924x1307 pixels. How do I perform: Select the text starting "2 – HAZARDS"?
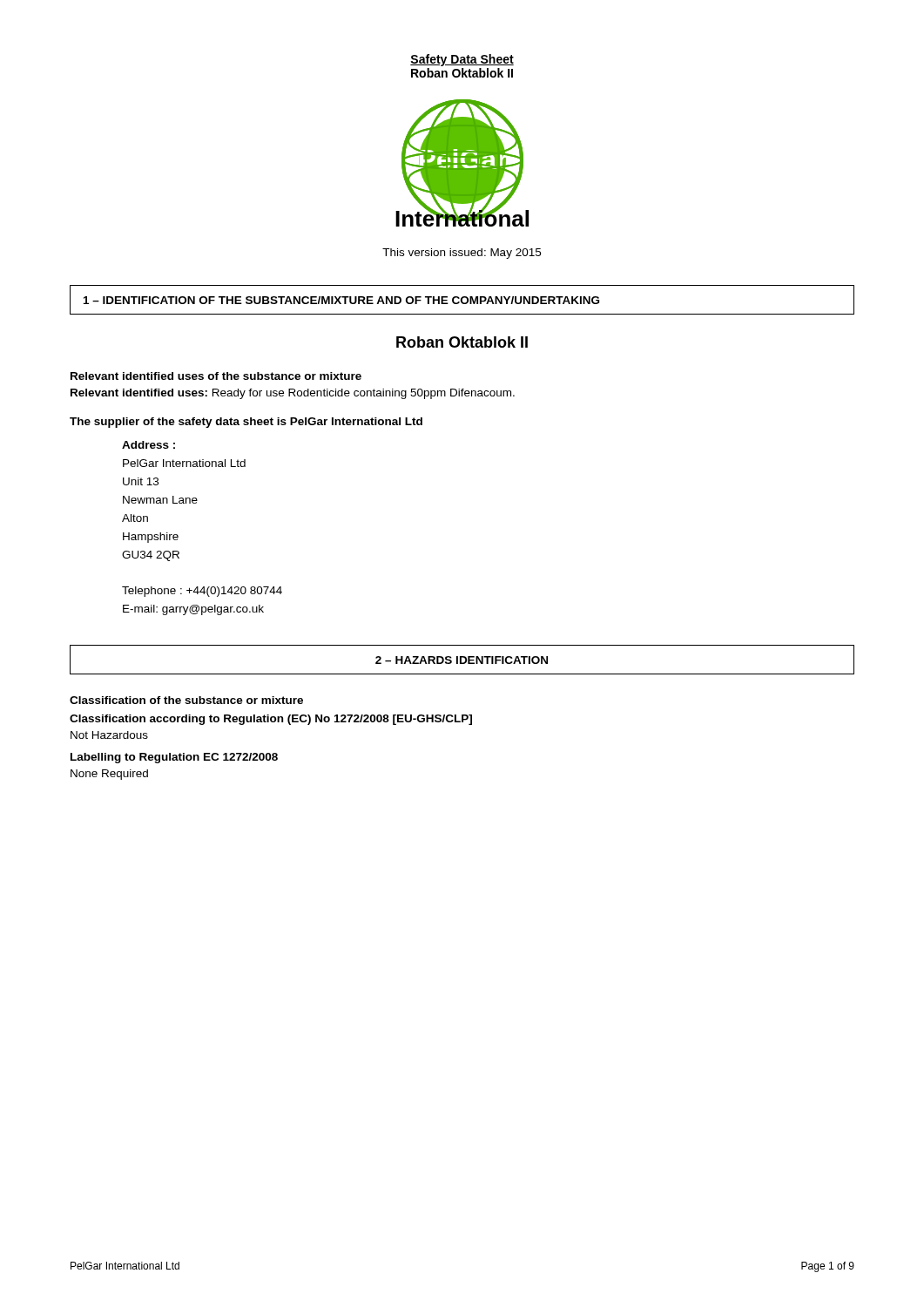(462, 660)
